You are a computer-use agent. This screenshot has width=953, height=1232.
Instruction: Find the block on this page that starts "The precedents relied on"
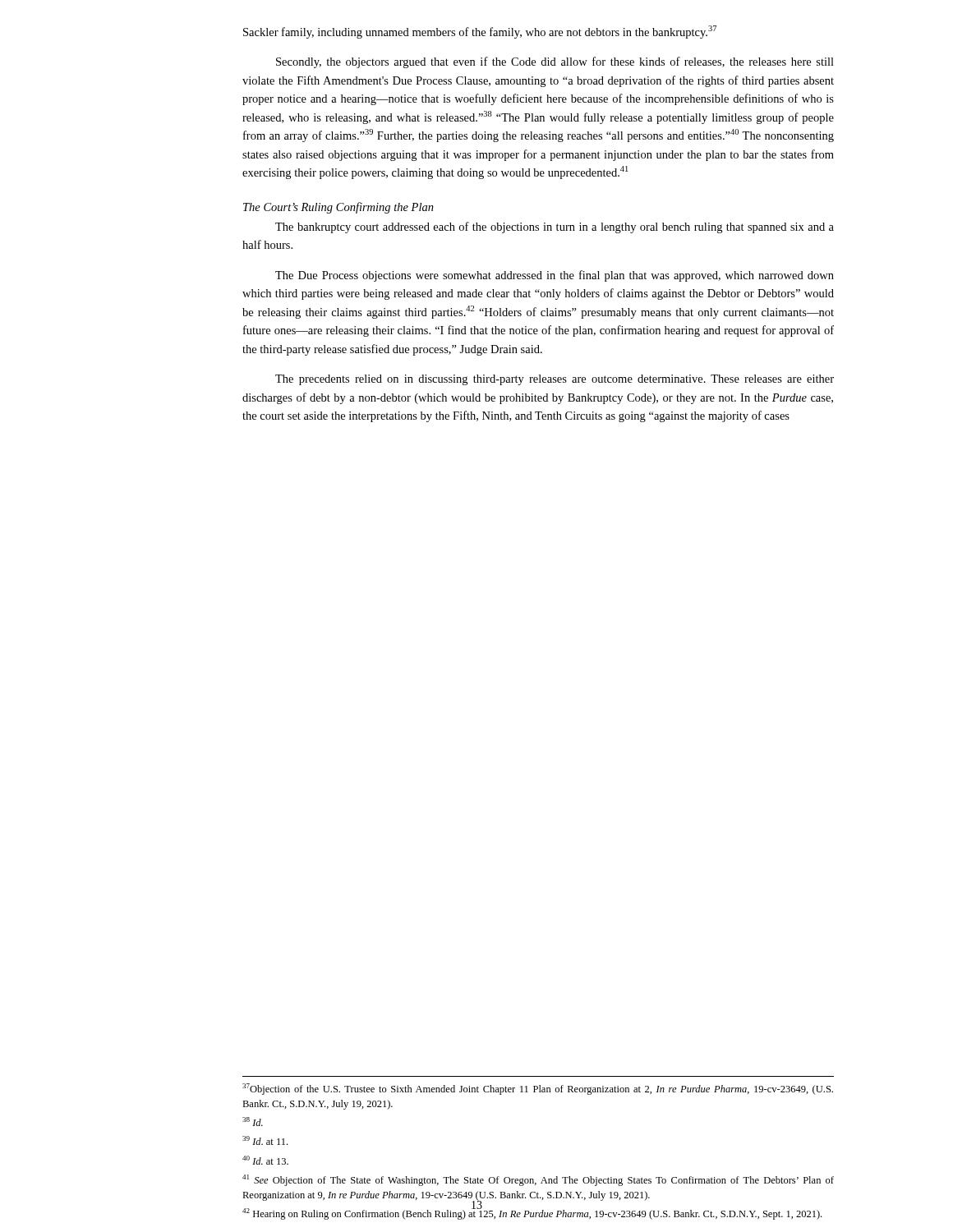click(538, 397)
